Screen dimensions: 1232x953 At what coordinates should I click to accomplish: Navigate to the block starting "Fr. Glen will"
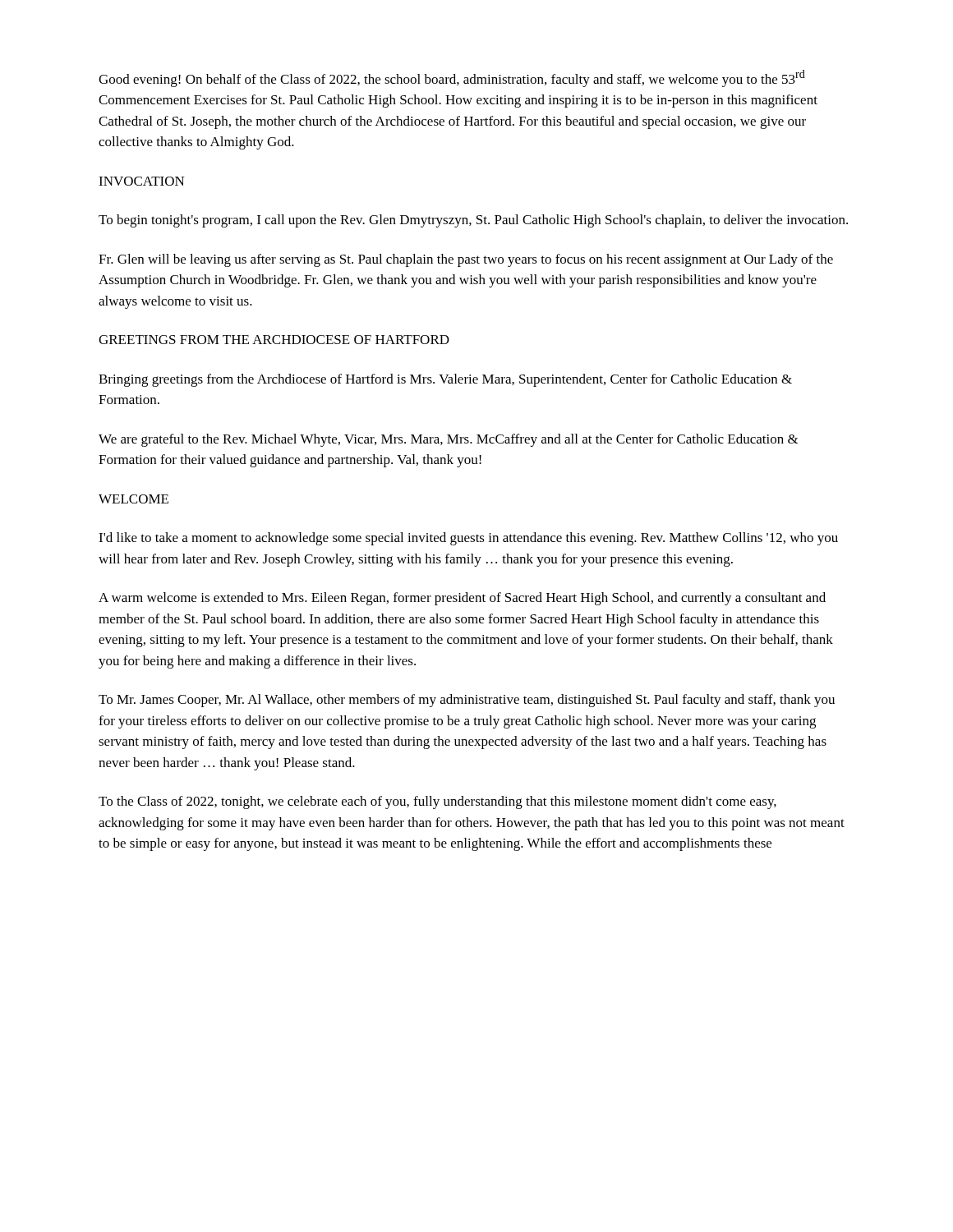[x=466, y=280]
